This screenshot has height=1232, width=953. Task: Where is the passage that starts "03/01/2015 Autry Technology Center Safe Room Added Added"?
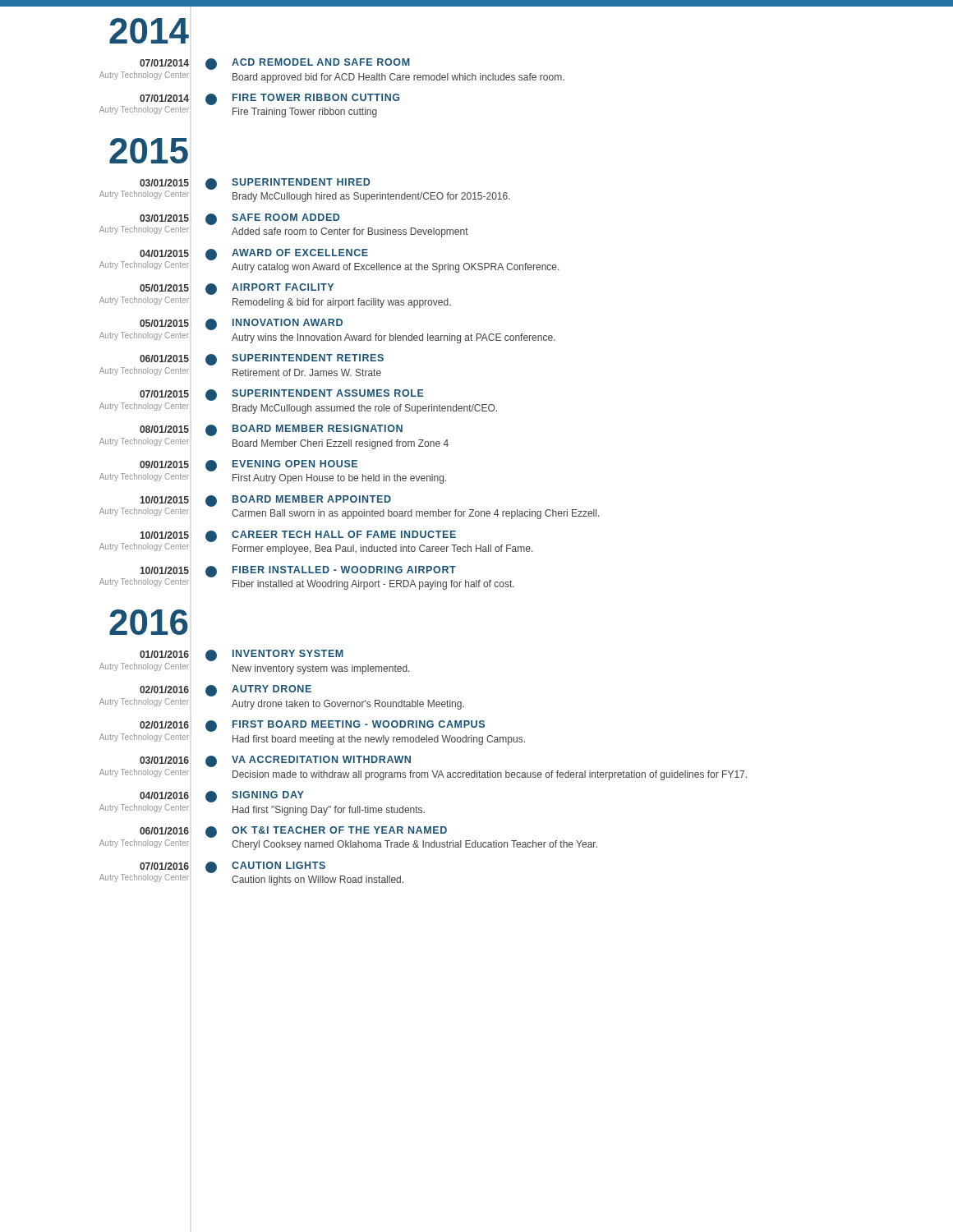point(476,225)
